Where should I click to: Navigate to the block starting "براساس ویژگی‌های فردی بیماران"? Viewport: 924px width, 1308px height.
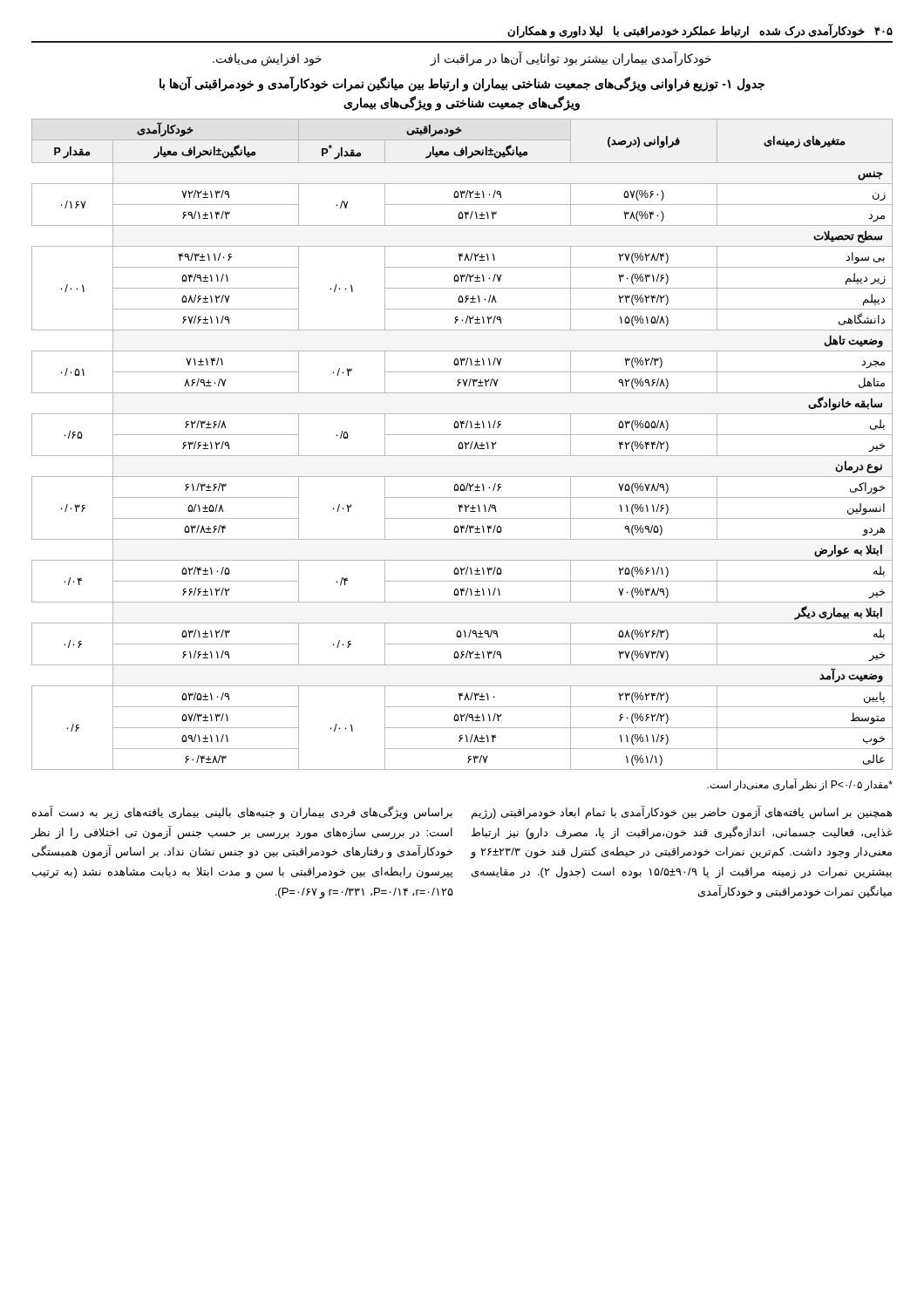click(x=242, y=853)
